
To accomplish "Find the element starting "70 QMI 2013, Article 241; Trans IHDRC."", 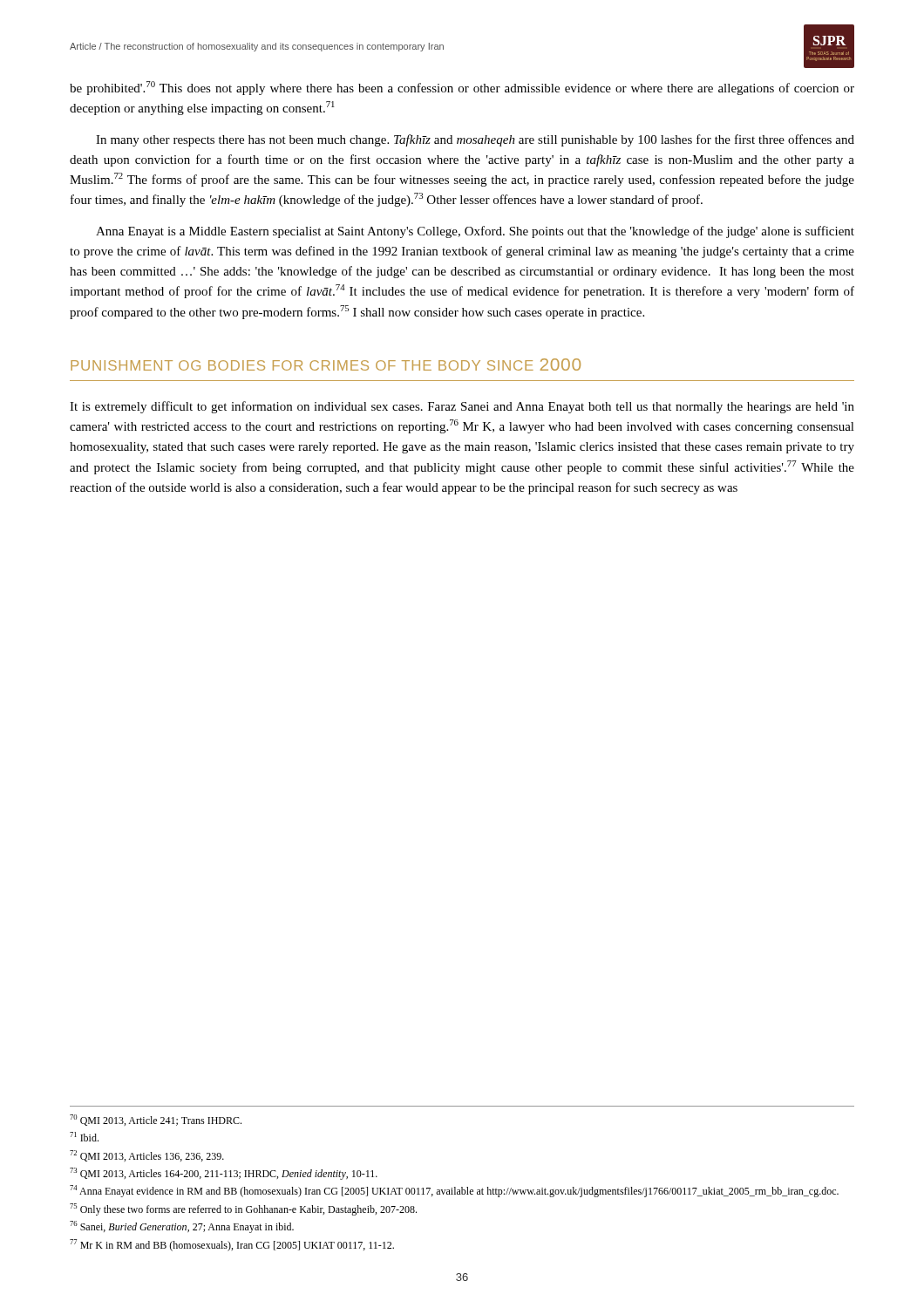I will (x=156, y=1120).
